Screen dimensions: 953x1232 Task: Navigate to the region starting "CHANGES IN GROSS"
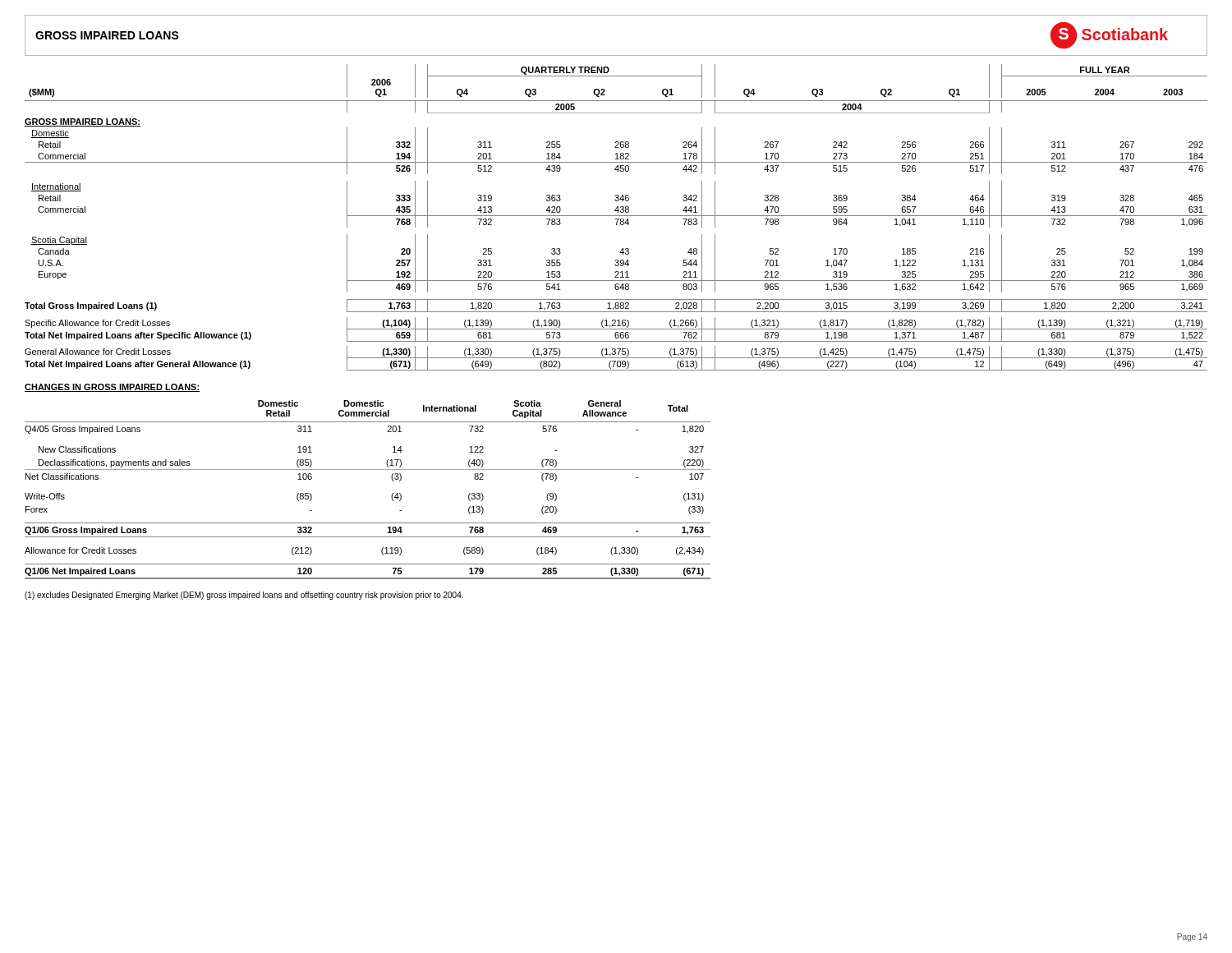112,387
